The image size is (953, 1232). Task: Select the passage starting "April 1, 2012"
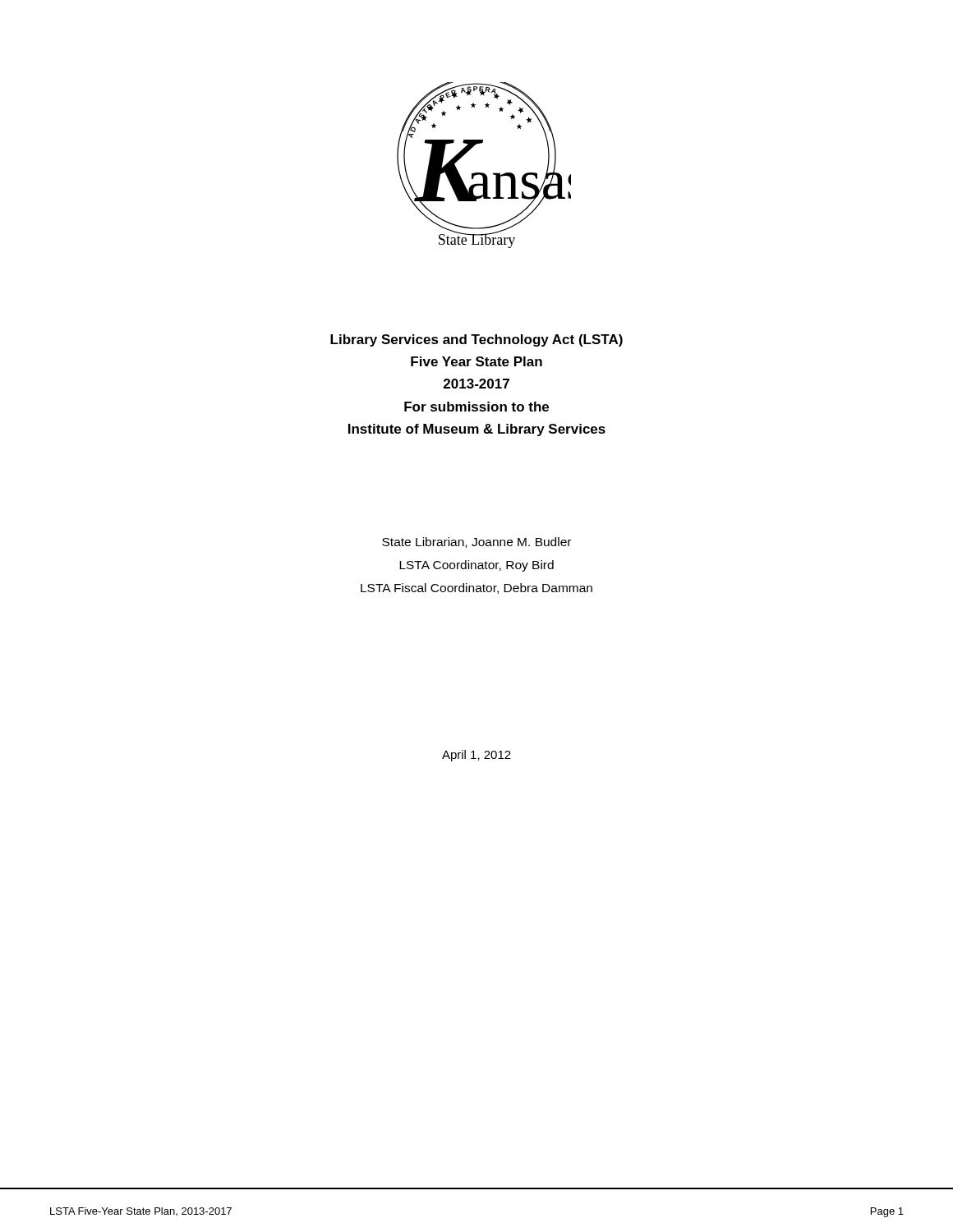point(476,754)
